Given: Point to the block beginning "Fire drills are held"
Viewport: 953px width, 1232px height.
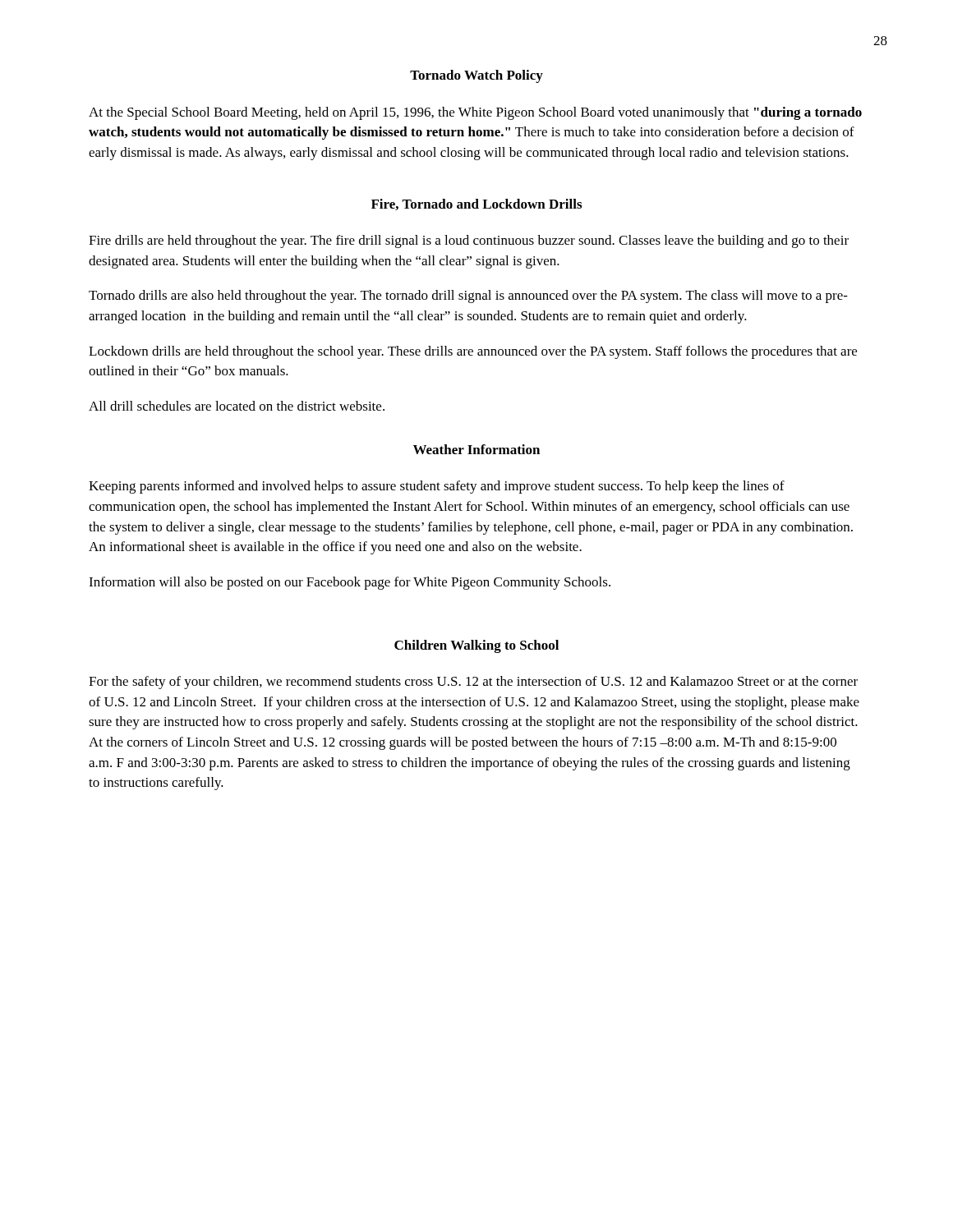Looking at the screenshot, I should click(x=469, y=251).
